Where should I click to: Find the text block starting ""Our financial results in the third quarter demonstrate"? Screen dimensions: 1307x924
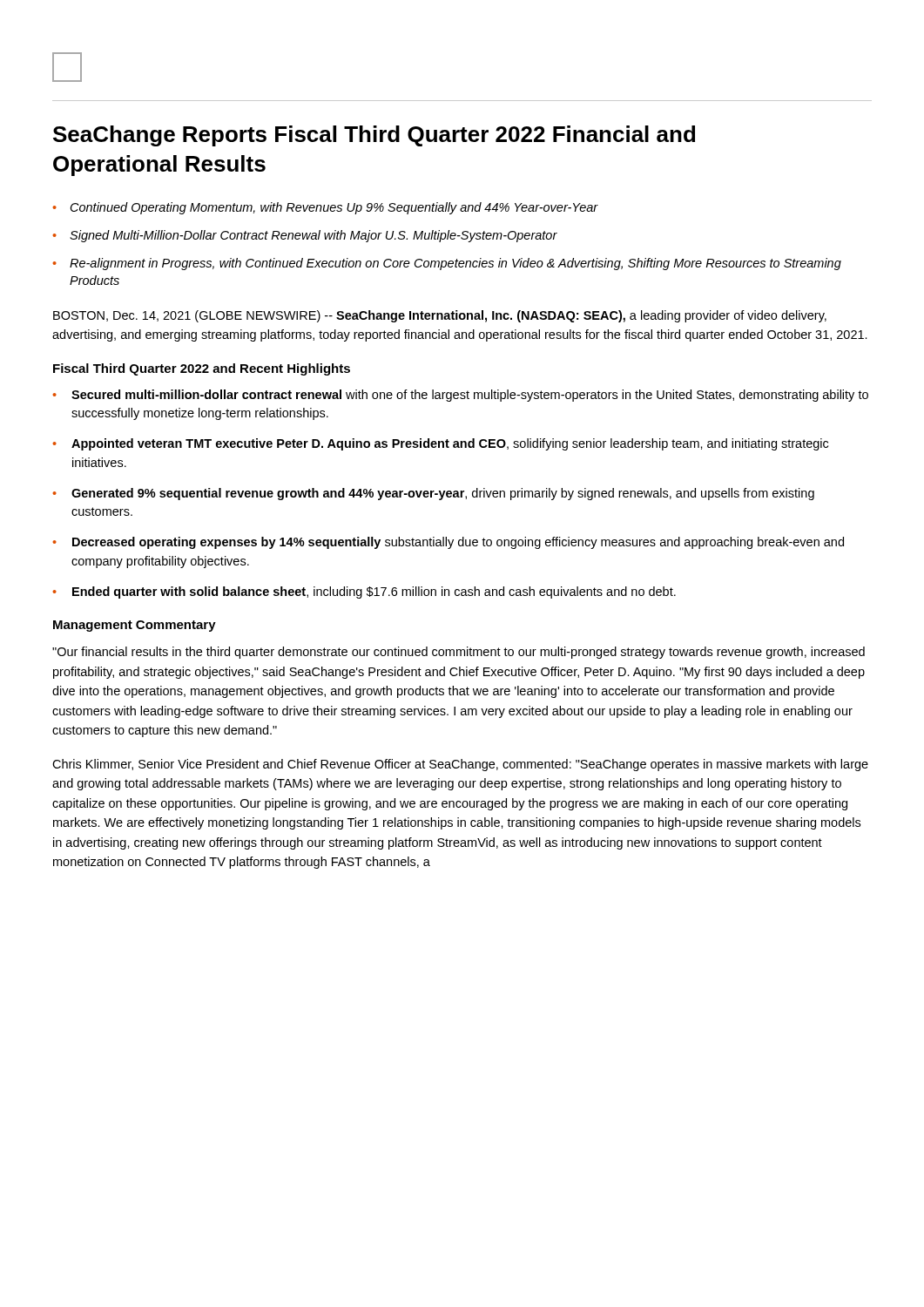coord(459,691)
